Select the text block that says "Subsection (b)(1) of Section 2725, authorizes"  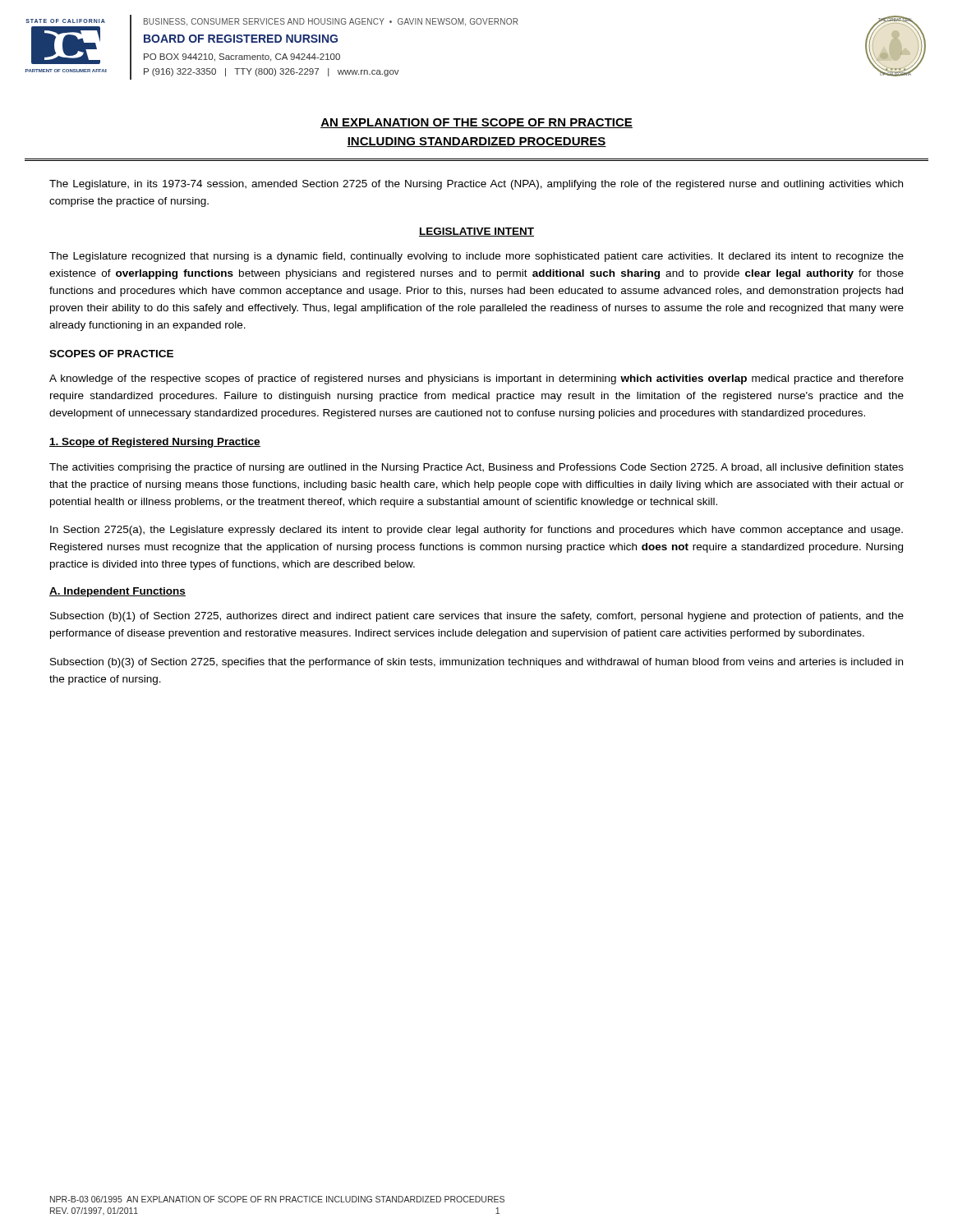coord(476,625)
